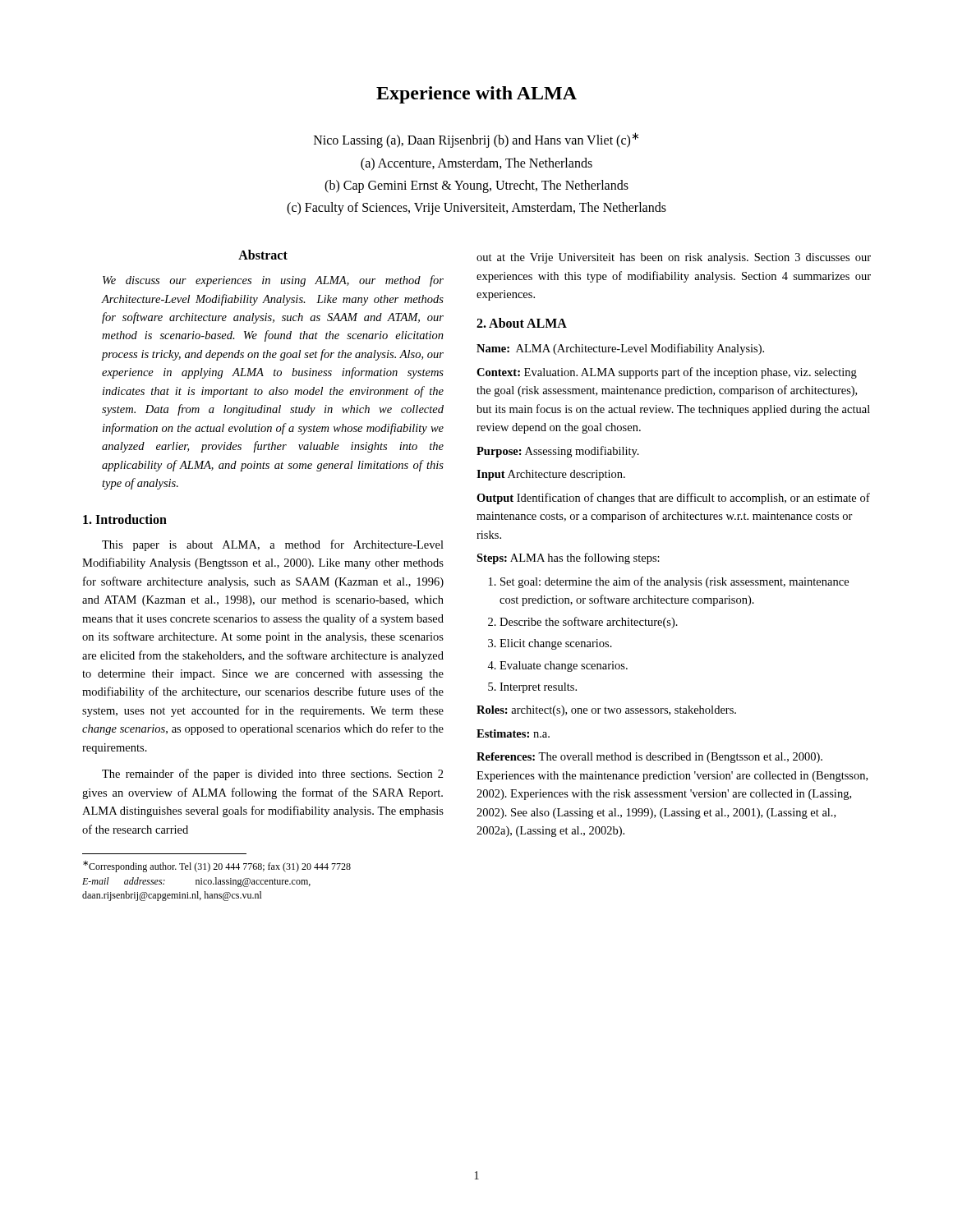Click on the text block starting "Output Identification of changes that are difficult to"
Screen dimensions: 1232x953
[x=673, y=516]
